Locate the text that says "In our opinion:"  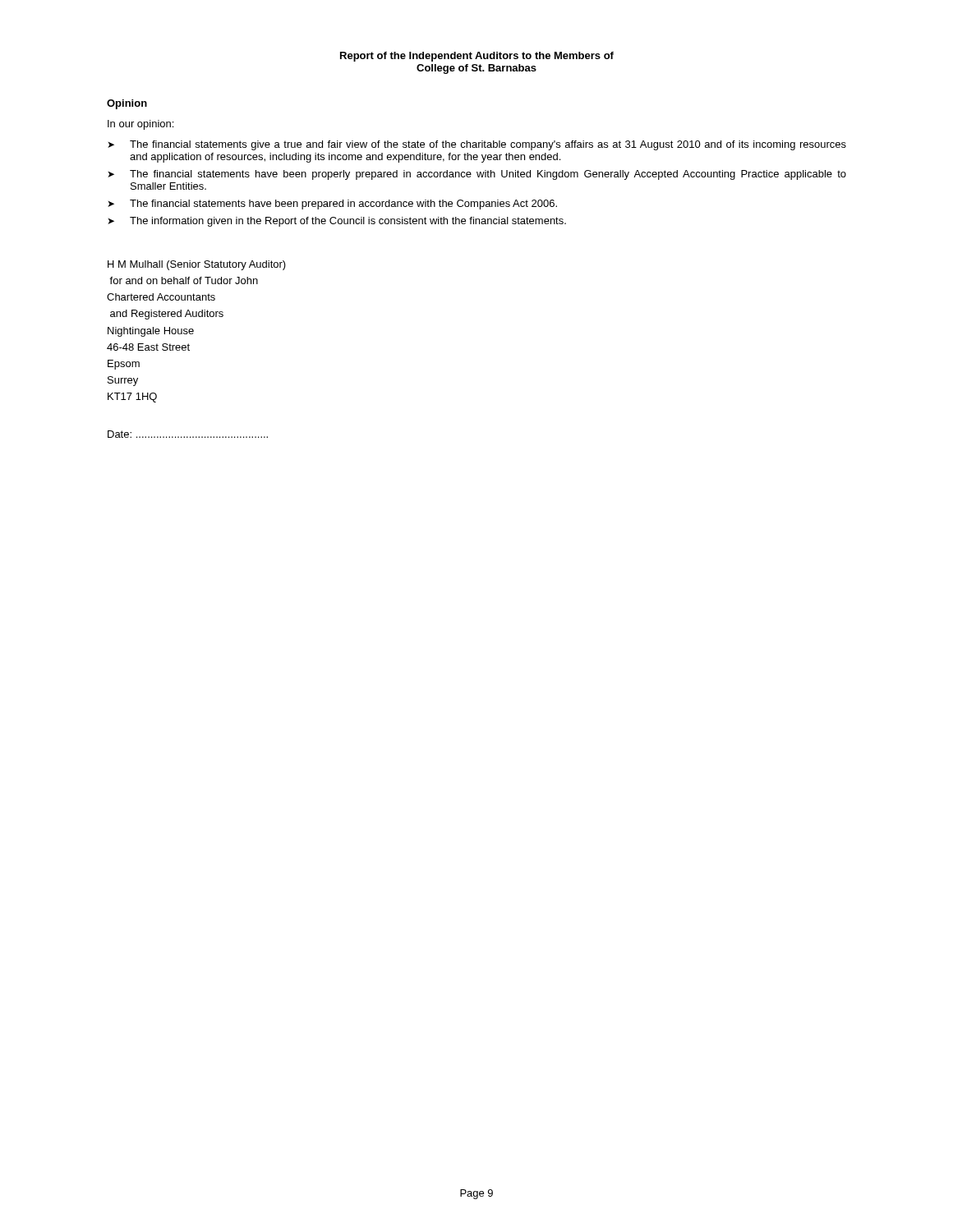coord(141,124)
